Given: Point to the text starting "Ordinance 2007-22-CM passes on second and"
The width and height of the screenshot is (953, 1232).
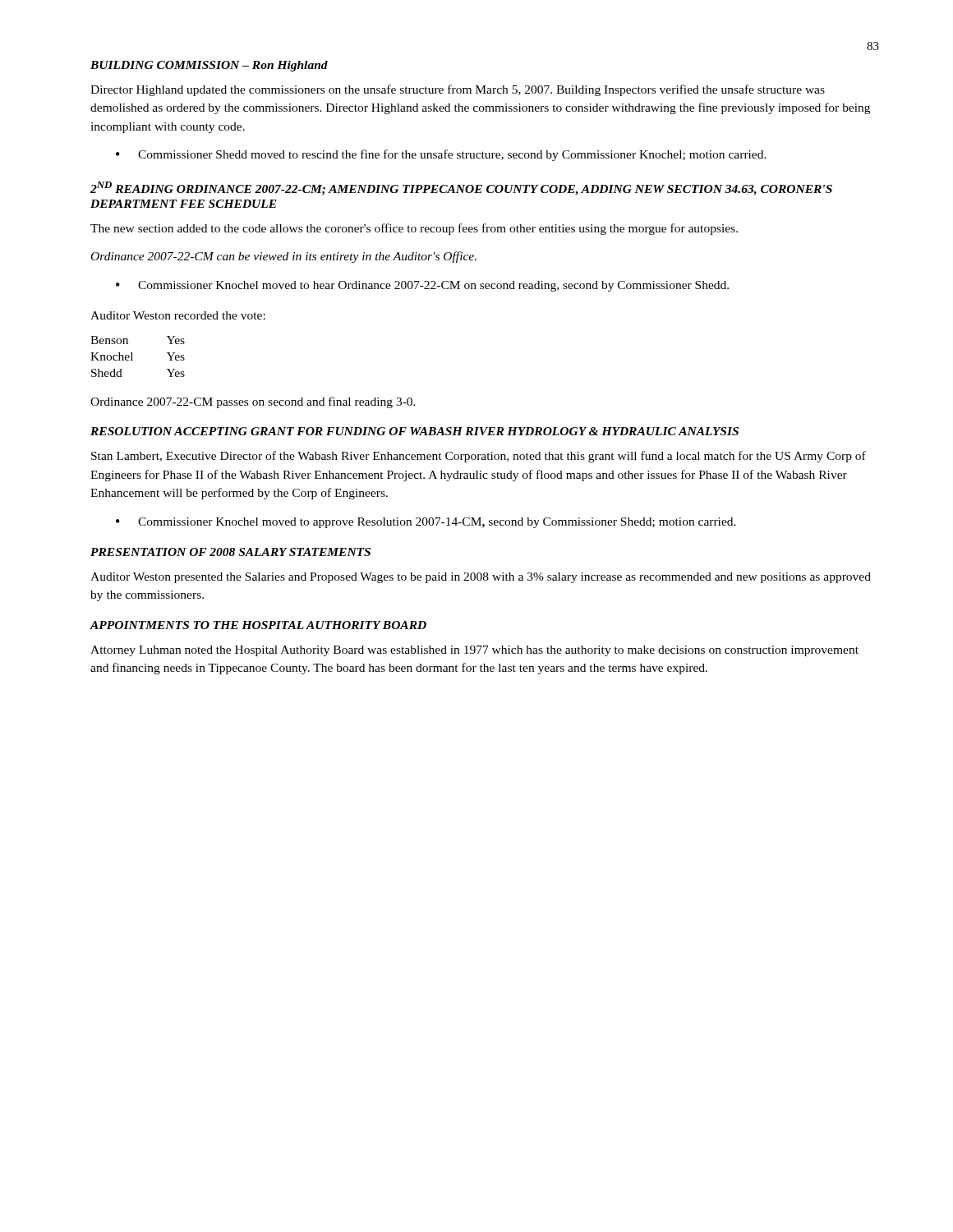Looking at the screenshot, I should coord(253,401).
